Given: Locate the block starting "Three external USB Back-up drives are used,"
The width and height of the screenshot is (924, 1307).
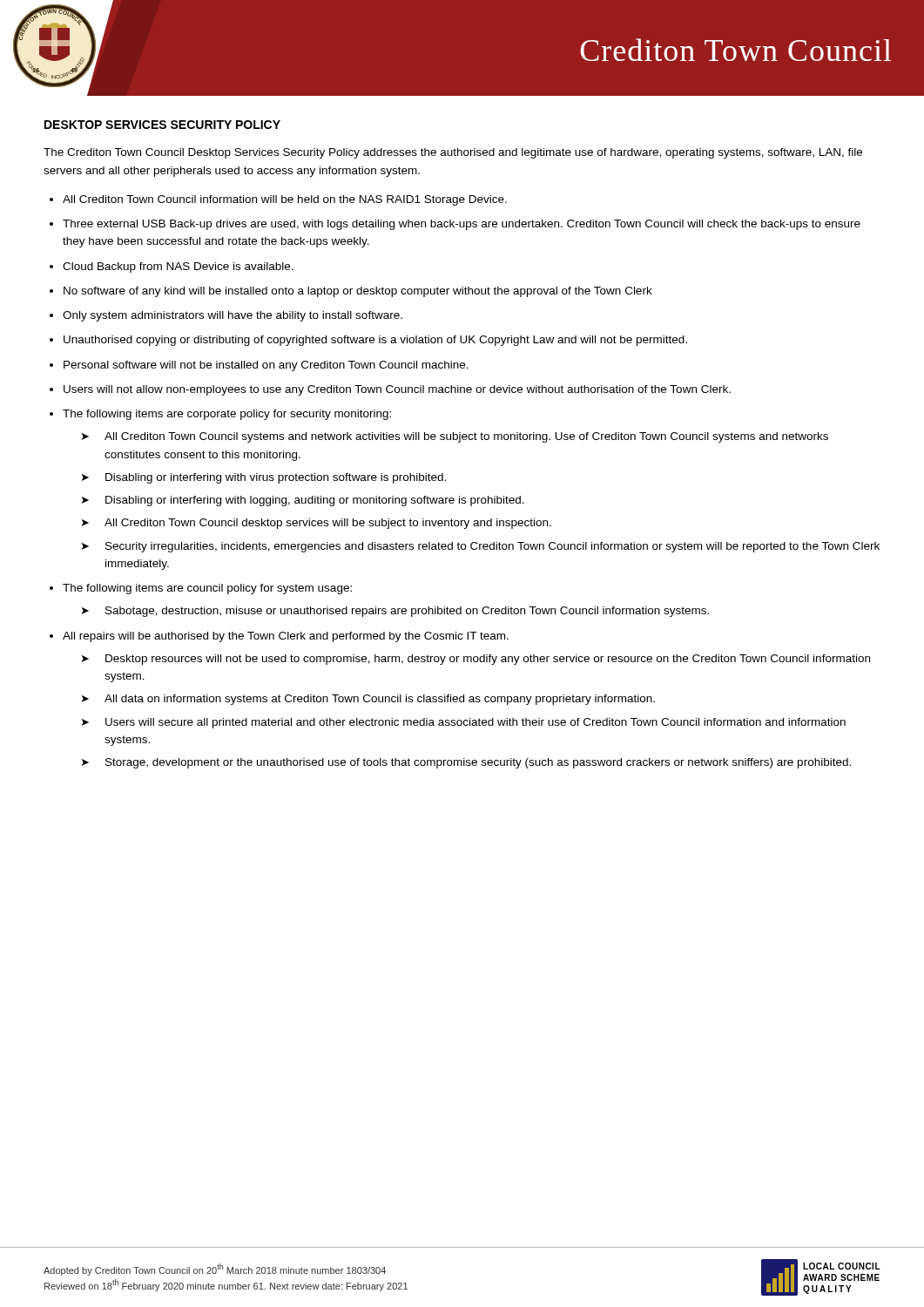Looking at the screenshot, I should 462,232.
